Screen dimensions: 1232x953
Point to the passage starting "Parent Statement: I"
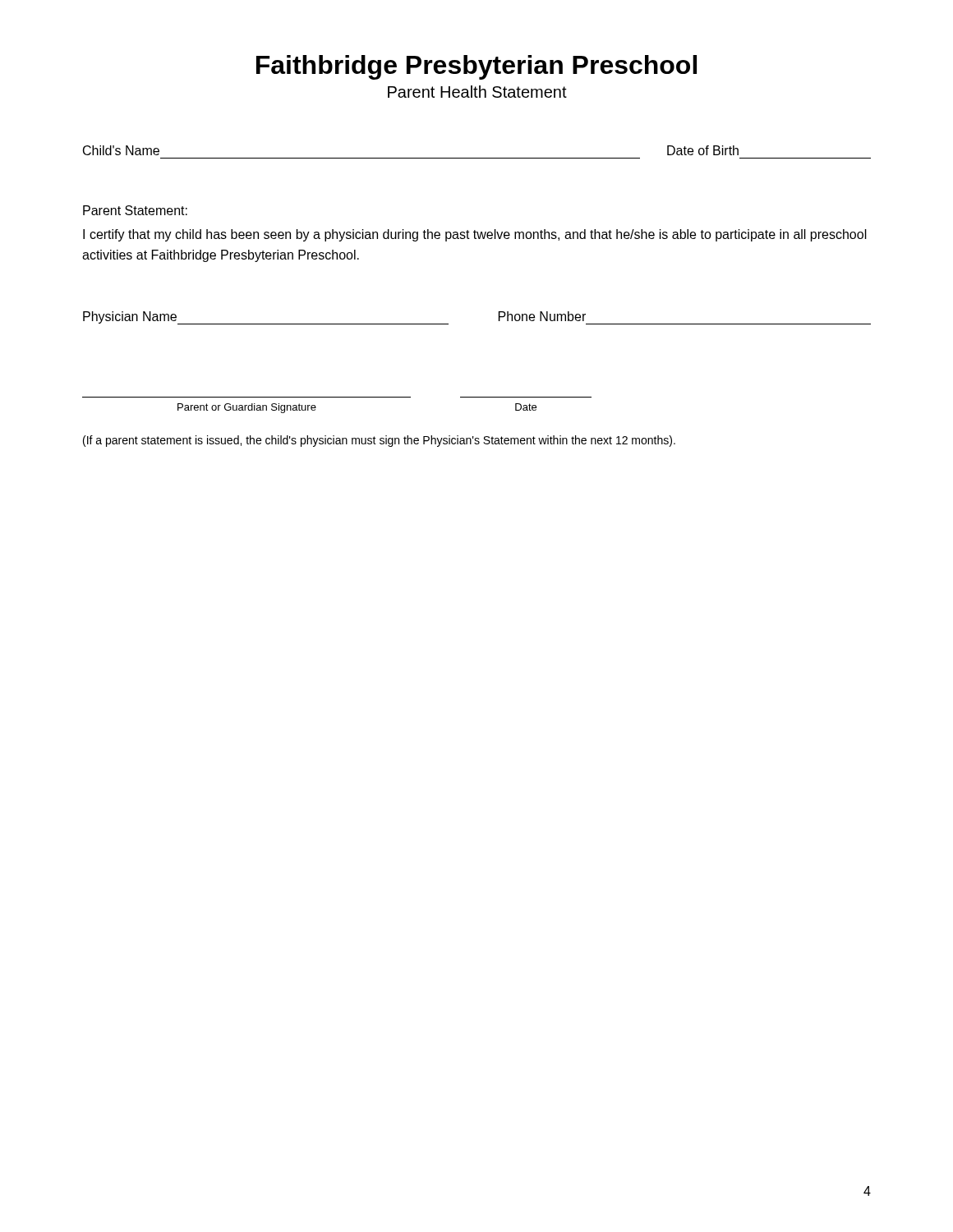tap(476, 234)
